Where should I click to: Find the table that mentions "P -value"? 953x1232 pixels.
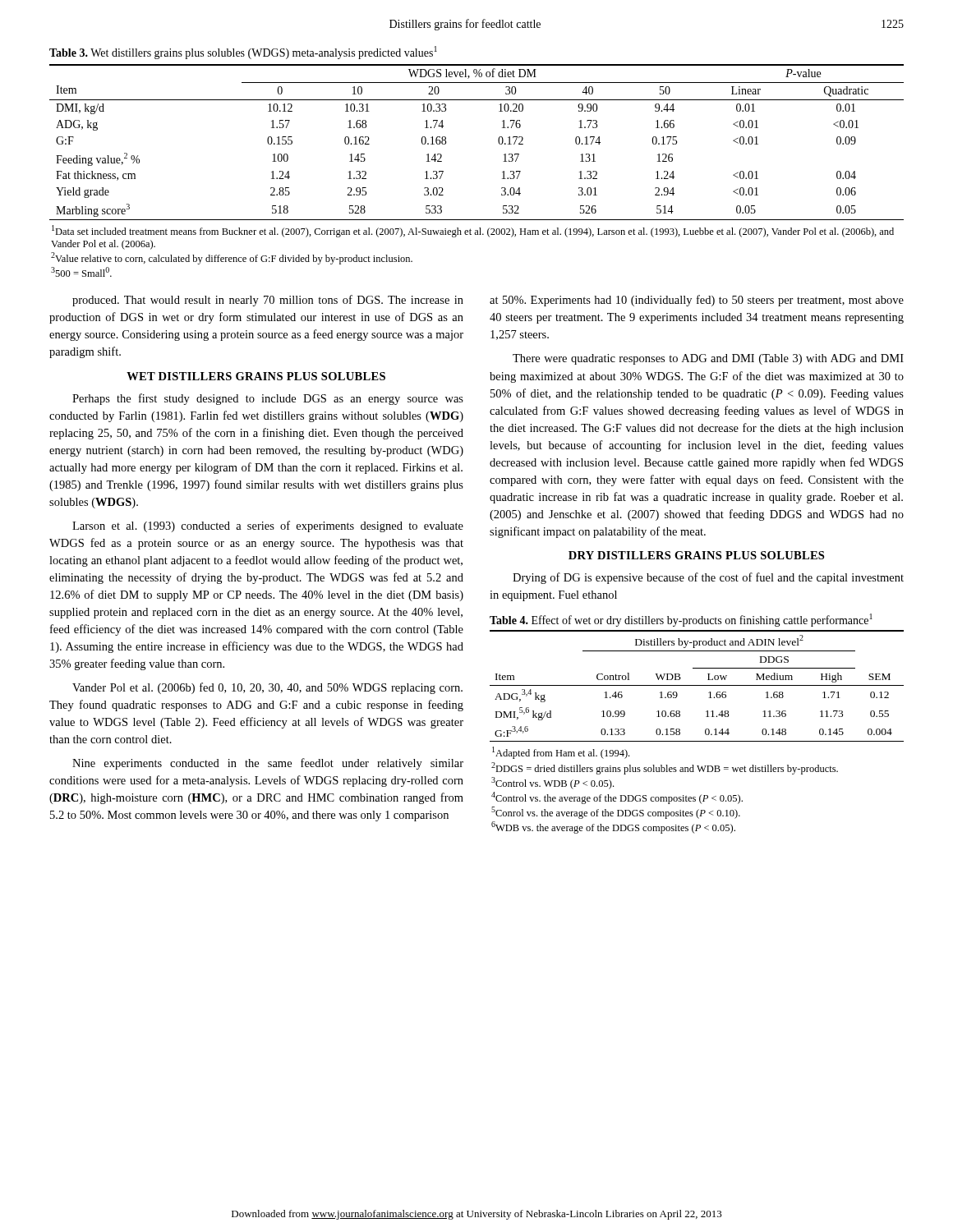tap(476, 142)
